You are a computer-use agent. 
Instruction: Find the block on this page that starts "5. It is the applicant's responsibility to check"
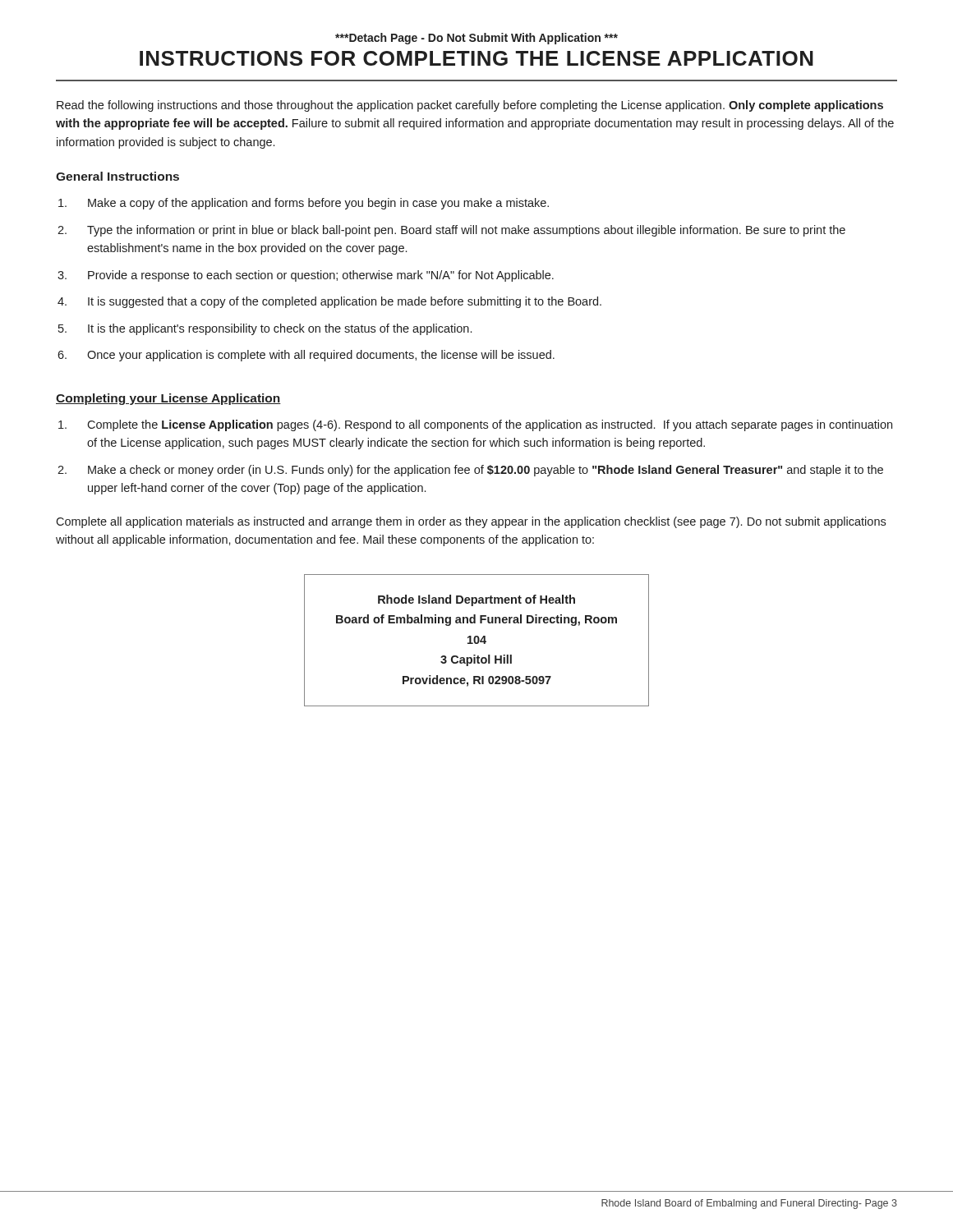coord(476,329)
